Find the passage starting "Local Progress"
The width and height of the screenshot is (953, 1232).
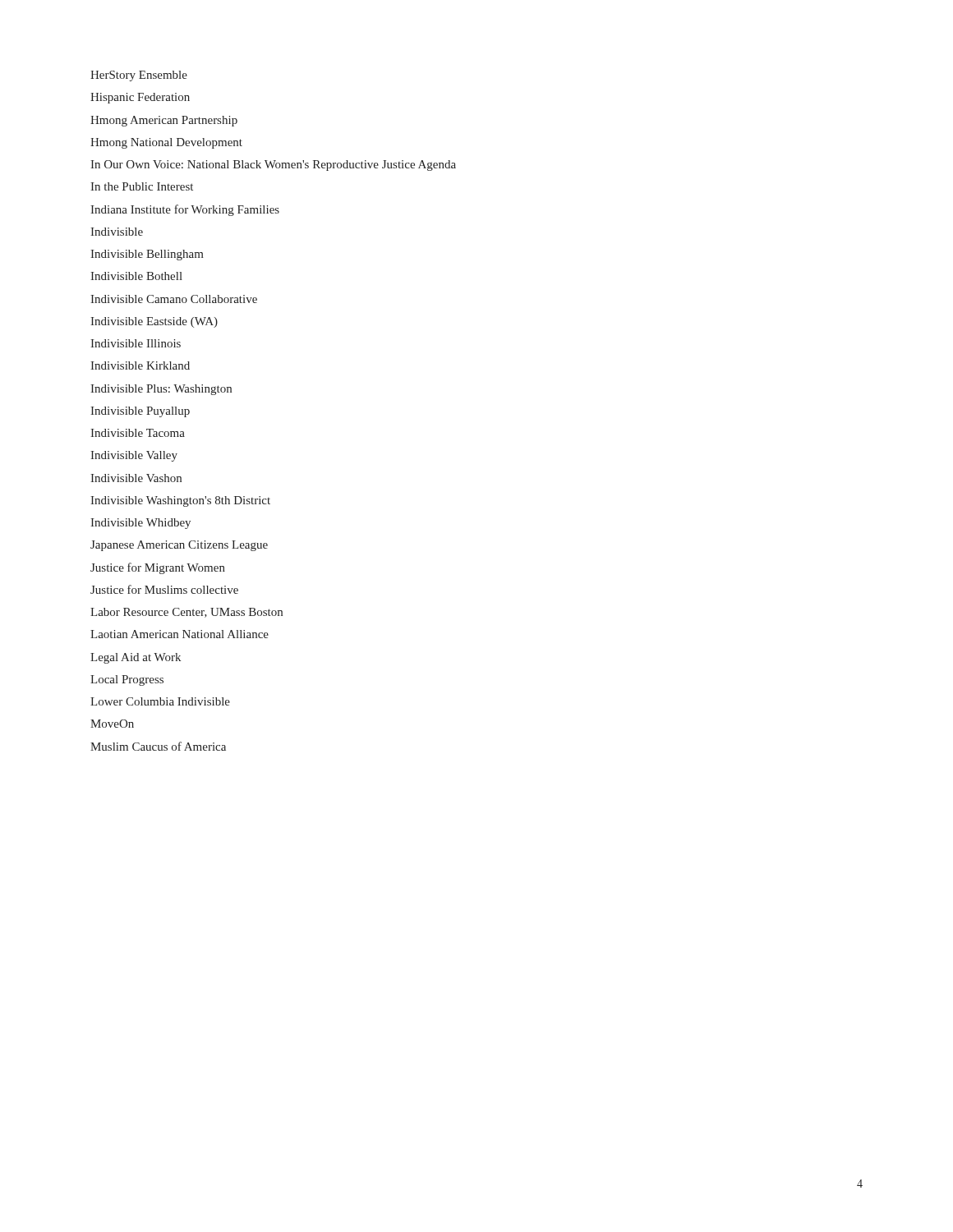pos(127,679)
